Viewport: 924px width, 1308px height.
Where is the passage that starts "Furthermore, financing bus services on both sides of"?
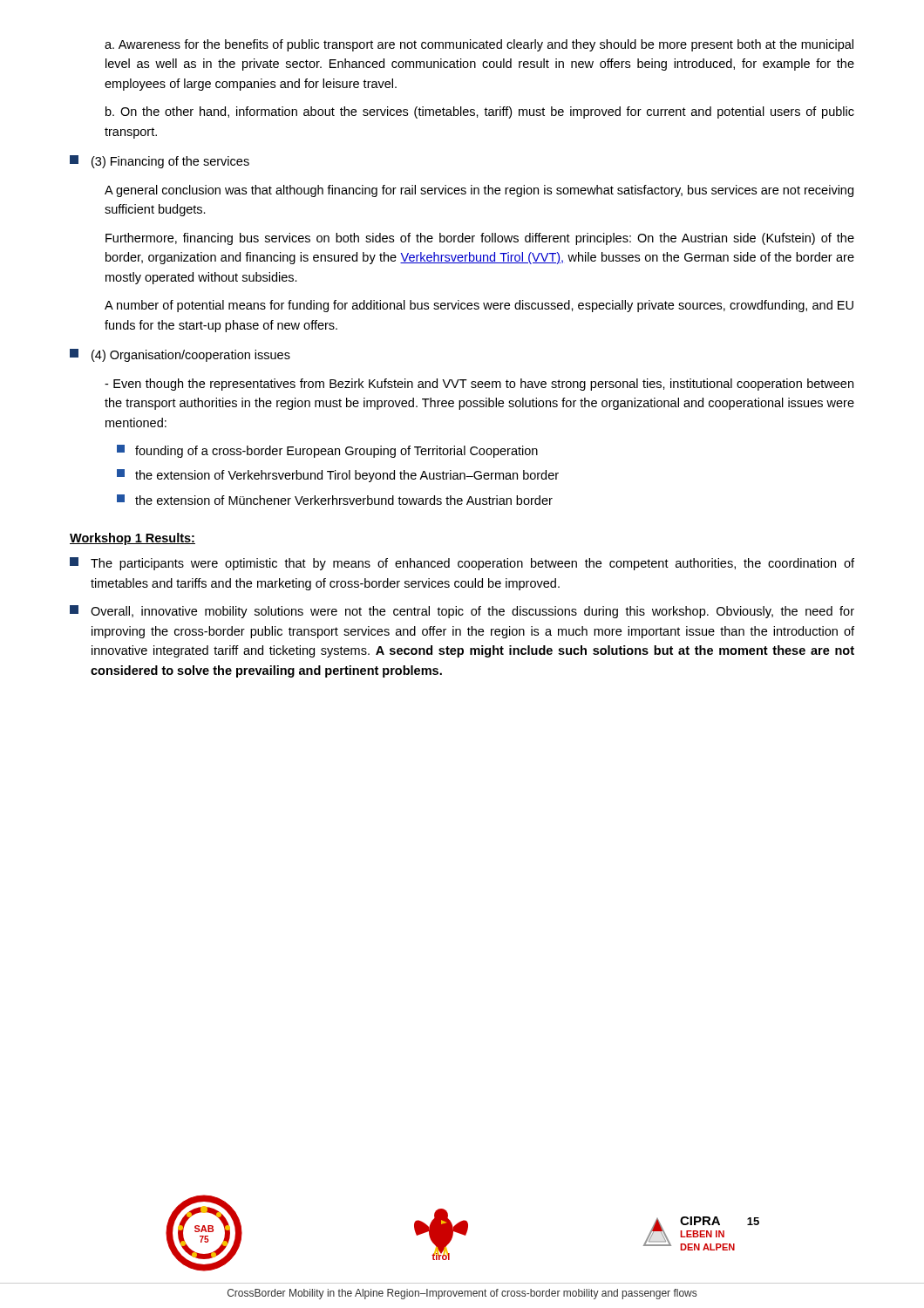click(x=479, y=257)
